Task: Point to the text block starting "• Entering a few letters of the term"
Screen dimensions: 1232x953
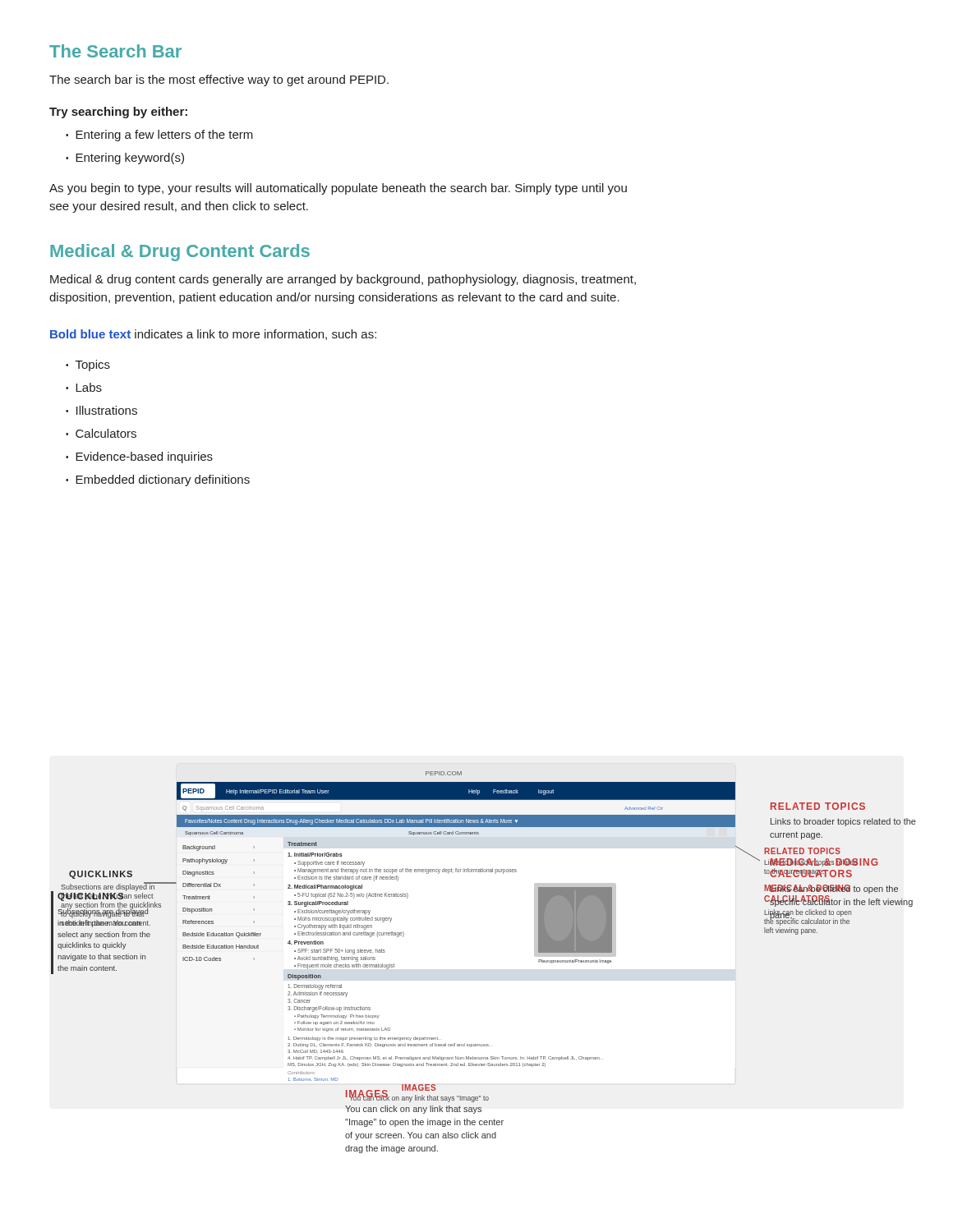Action: tap(159, 136)
